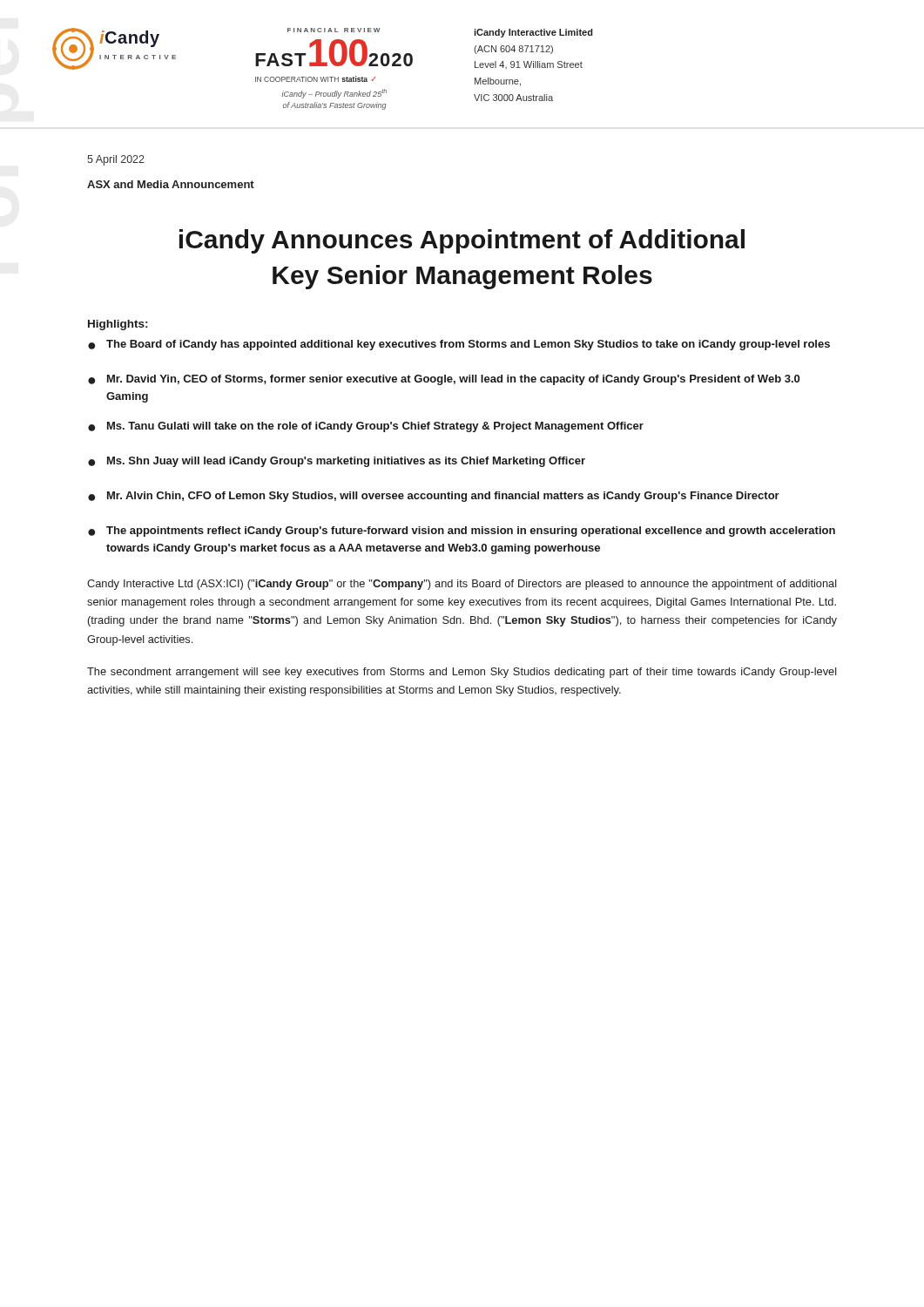Click on the text block containing "The secondment arrangement will see"
This screenshot has height=1307, width=924.
(462, 680)
